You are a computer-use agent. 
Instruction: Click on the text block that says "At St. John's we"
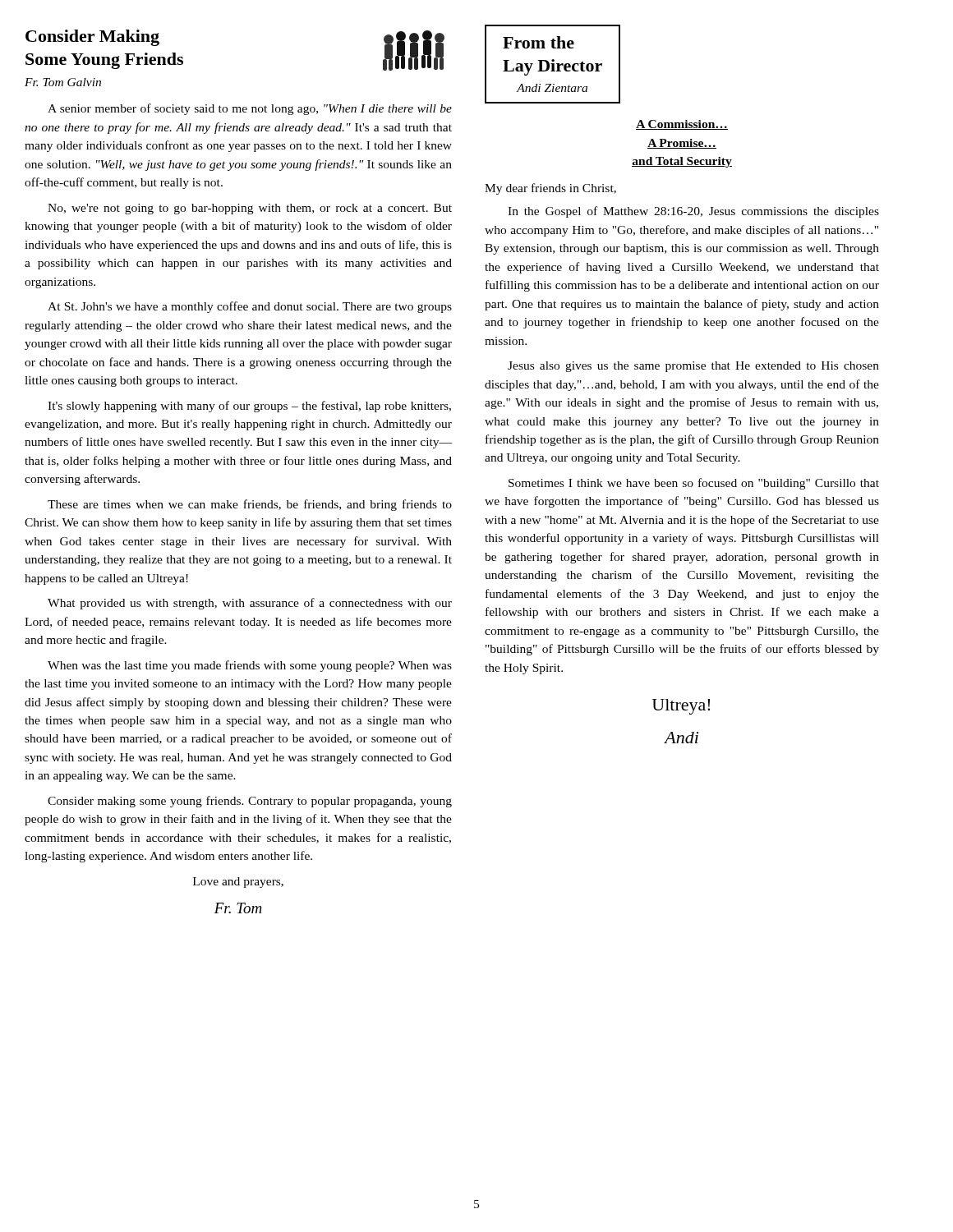pyautogui.click(x=238, y=344)
